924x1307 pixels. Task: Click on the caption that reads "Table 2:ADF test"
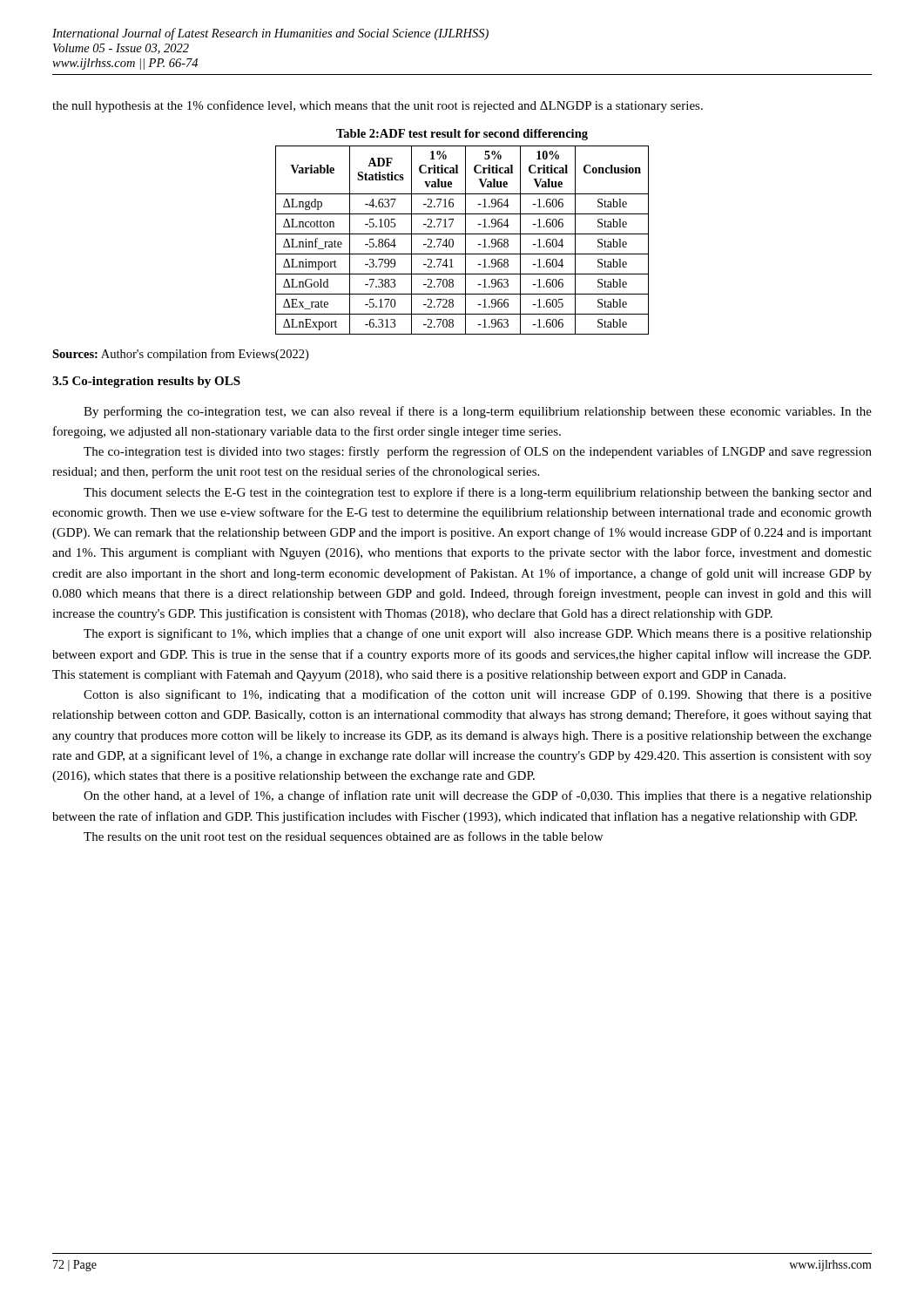(462, 133)
